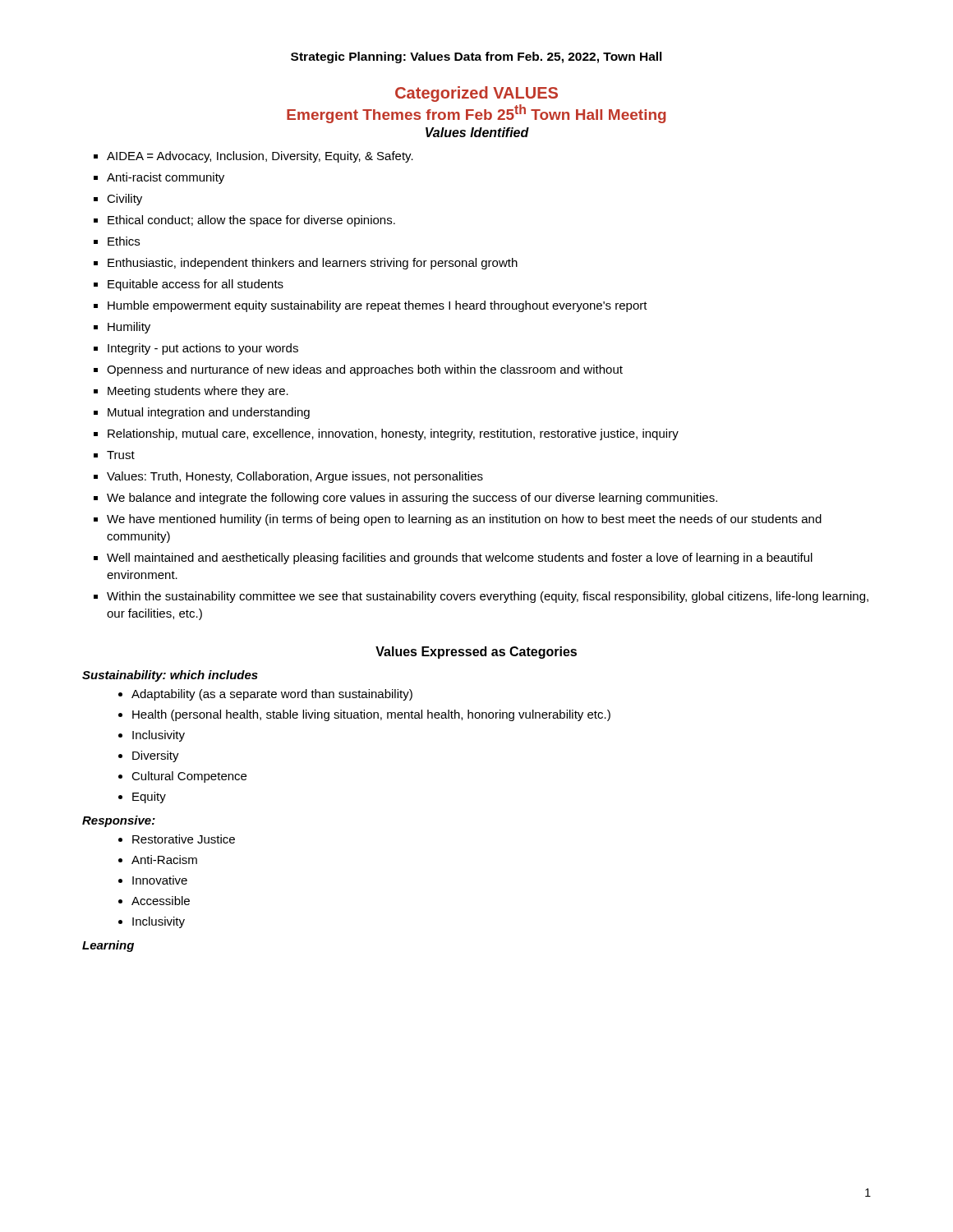Screen dimensions: 1232x953
Task: Point to the block beginning "AIDEA = Advocacy, Inclusion,"
Action: (260, 157)
